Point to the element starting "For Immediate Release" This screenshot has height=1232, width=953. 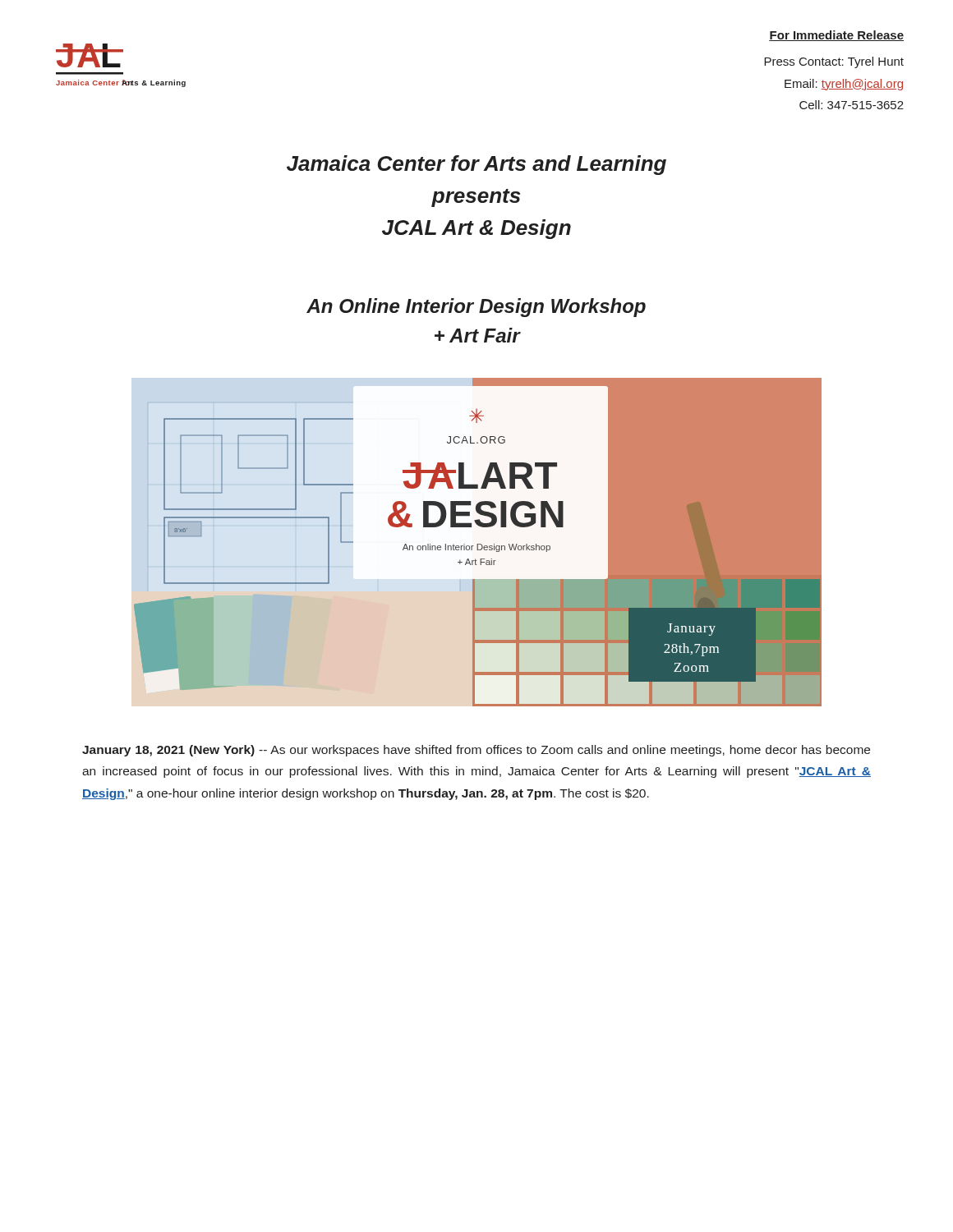pyautogui.click(x=834, y=68)
